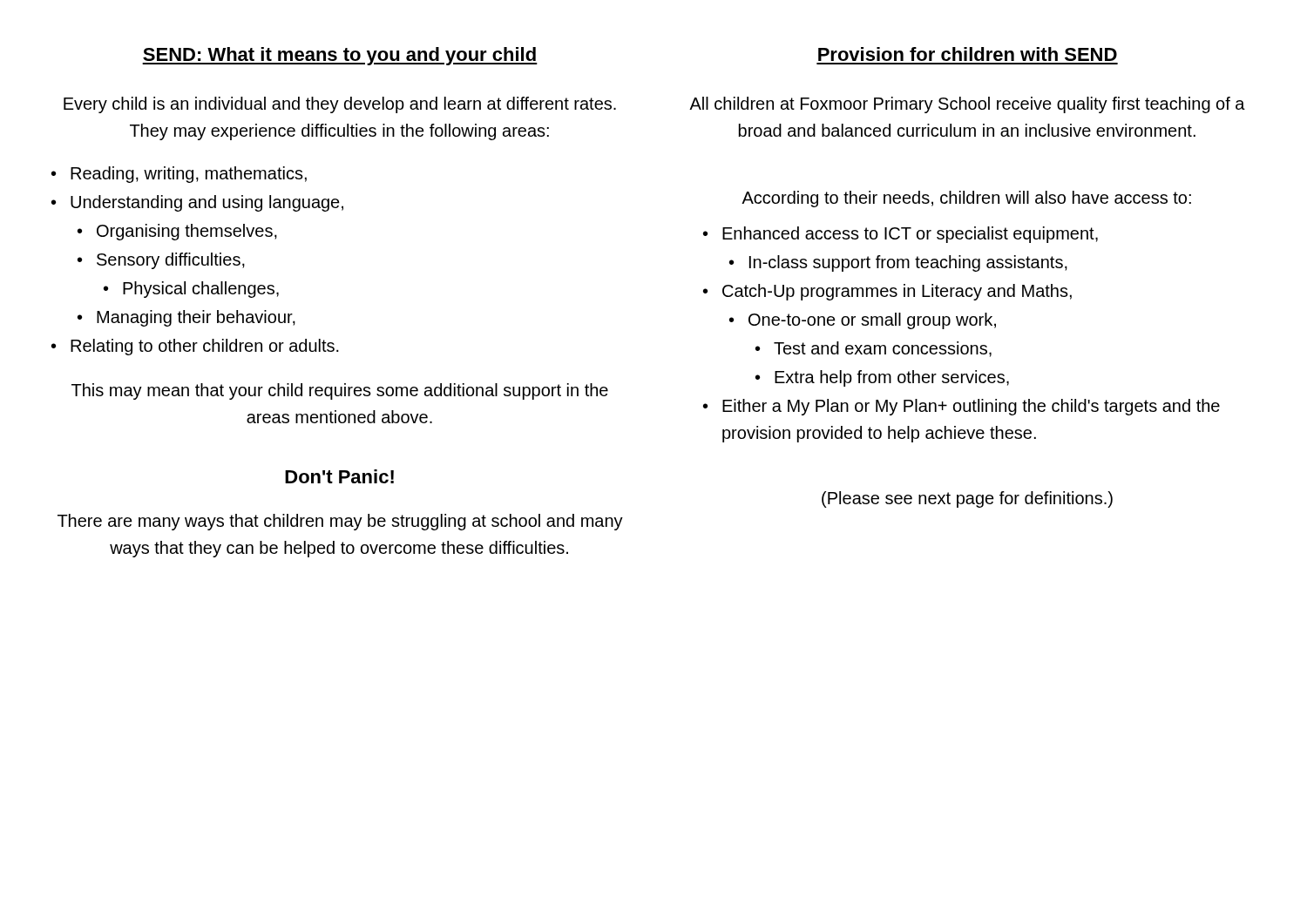Select the region starting "(Please see next page for definitions.)"
Viewport: 1307px width, 924px height.
(967, 498)
